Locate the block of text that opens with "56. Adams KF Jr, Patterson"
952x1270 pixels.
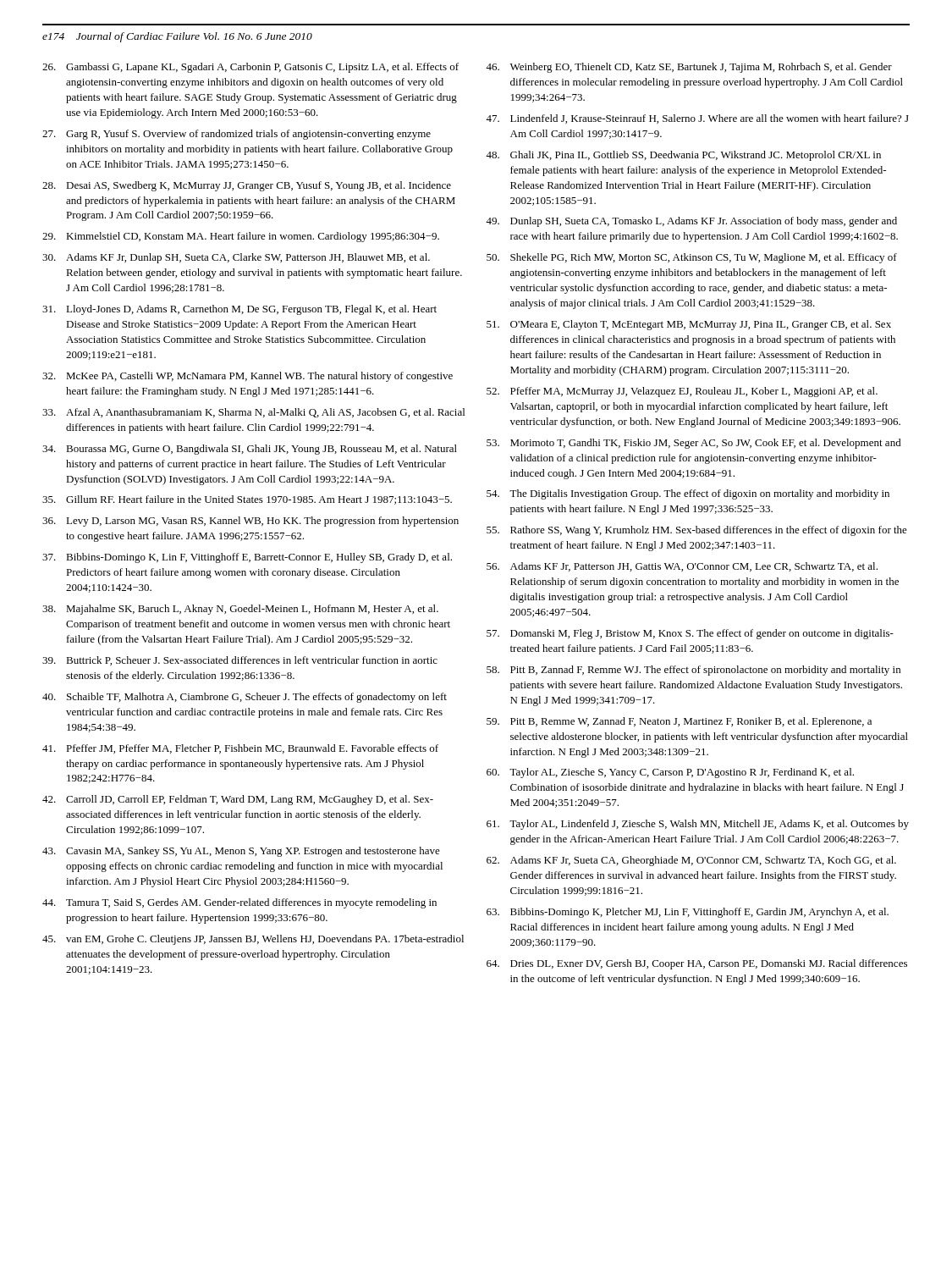pyautogui.click(x=698, y=589)
